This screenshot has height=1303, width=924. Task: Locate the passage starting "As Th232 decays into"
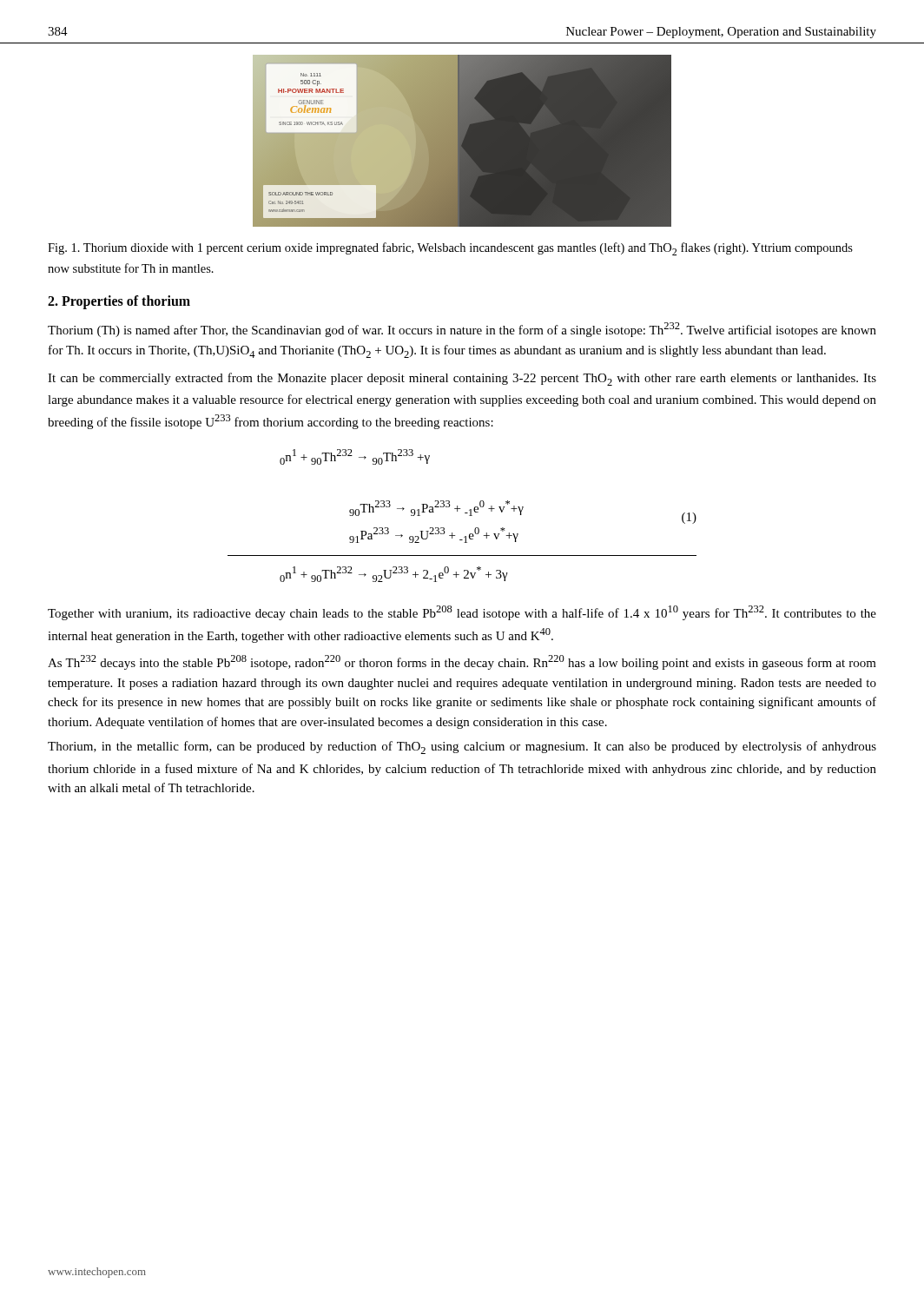[x=462, y=691]
